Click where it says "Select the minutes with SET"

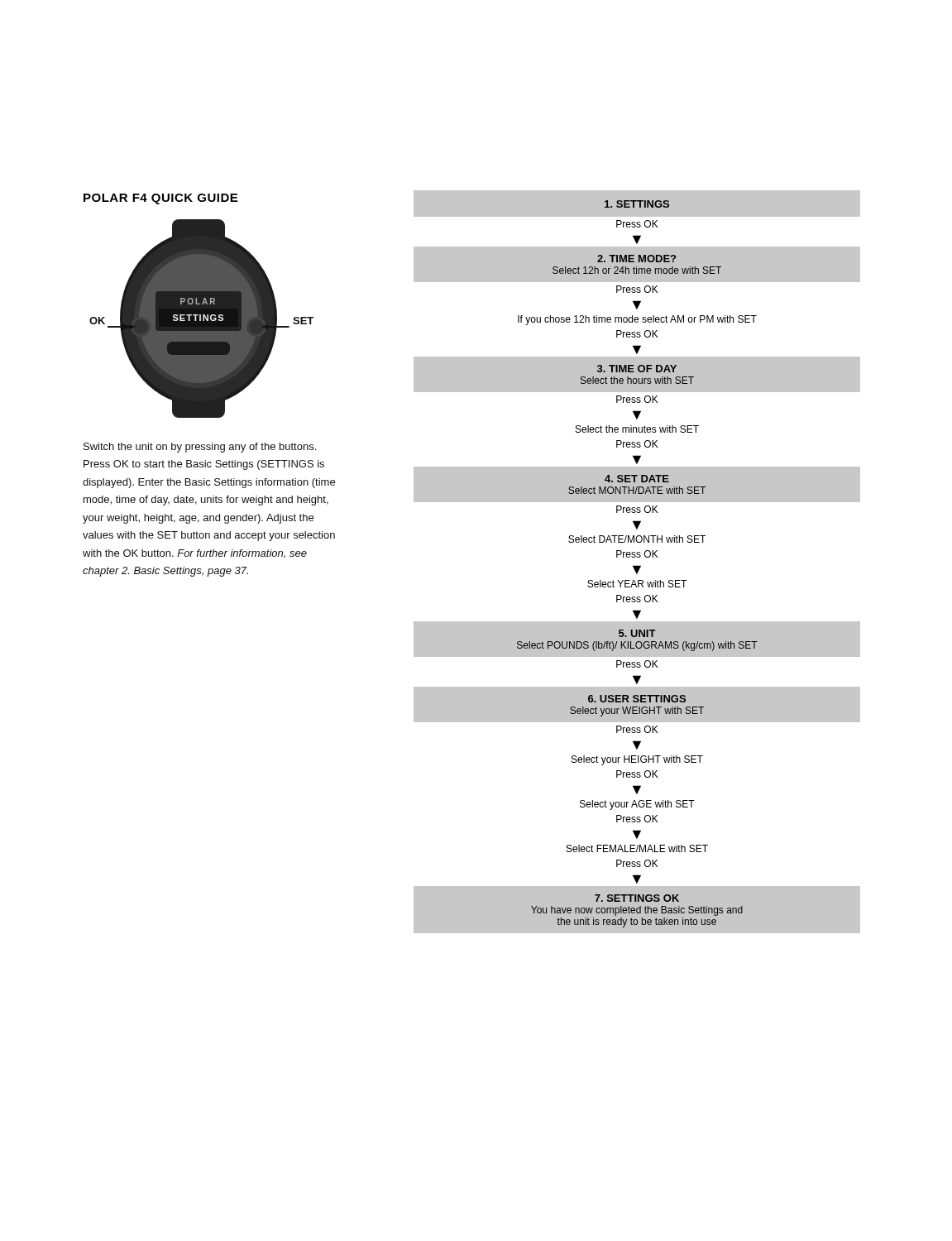pyautogui.click(x=637, y=429)
